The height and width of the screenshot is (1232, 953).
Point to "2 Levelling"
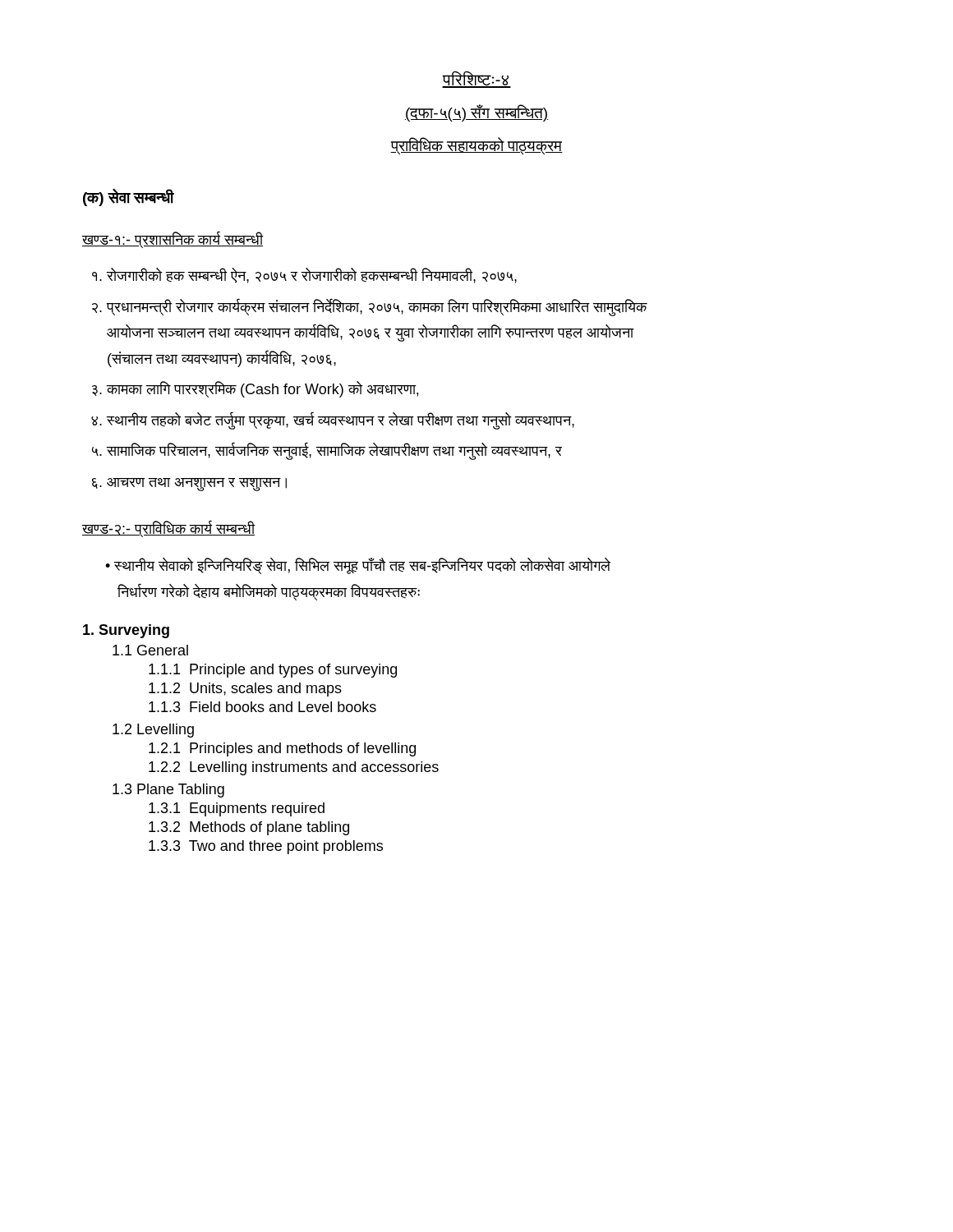tap(153, 729)
